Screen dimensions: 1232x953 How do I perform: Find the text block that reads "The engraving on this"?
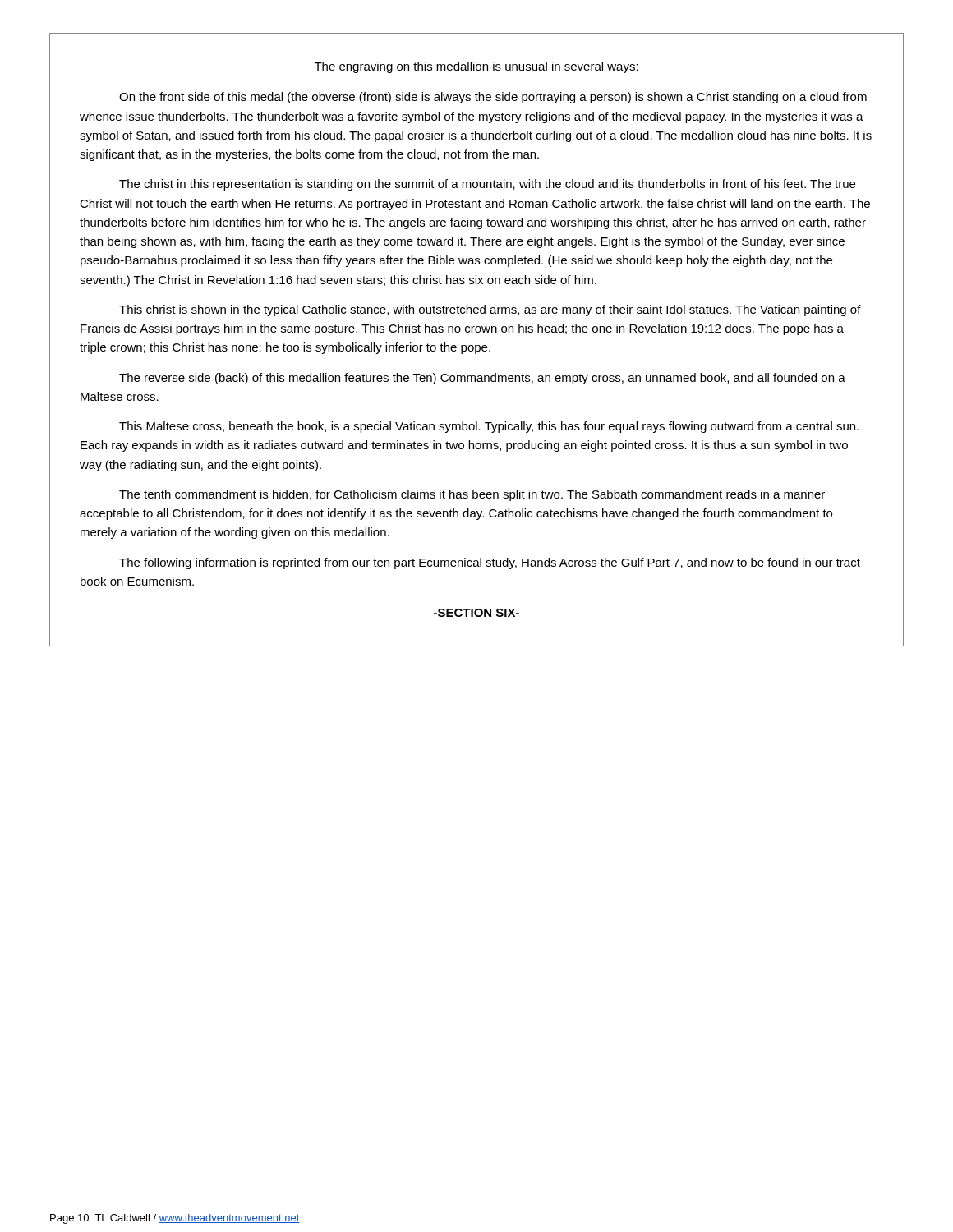pyautogui.click(x=476, y=324)
